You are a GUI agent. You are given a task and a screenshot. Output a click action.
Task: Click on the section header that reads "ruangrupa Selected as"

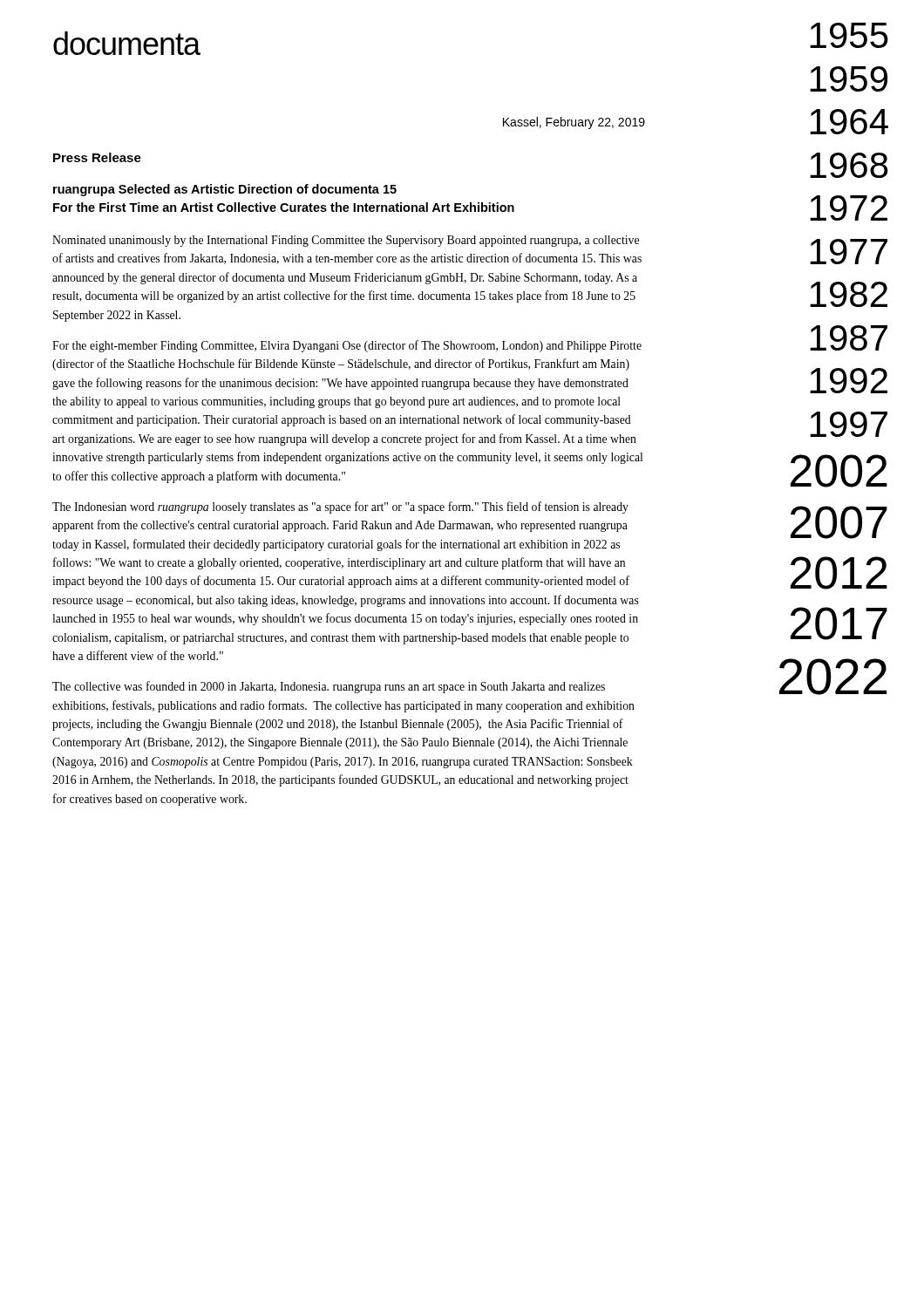pos(283,198)
